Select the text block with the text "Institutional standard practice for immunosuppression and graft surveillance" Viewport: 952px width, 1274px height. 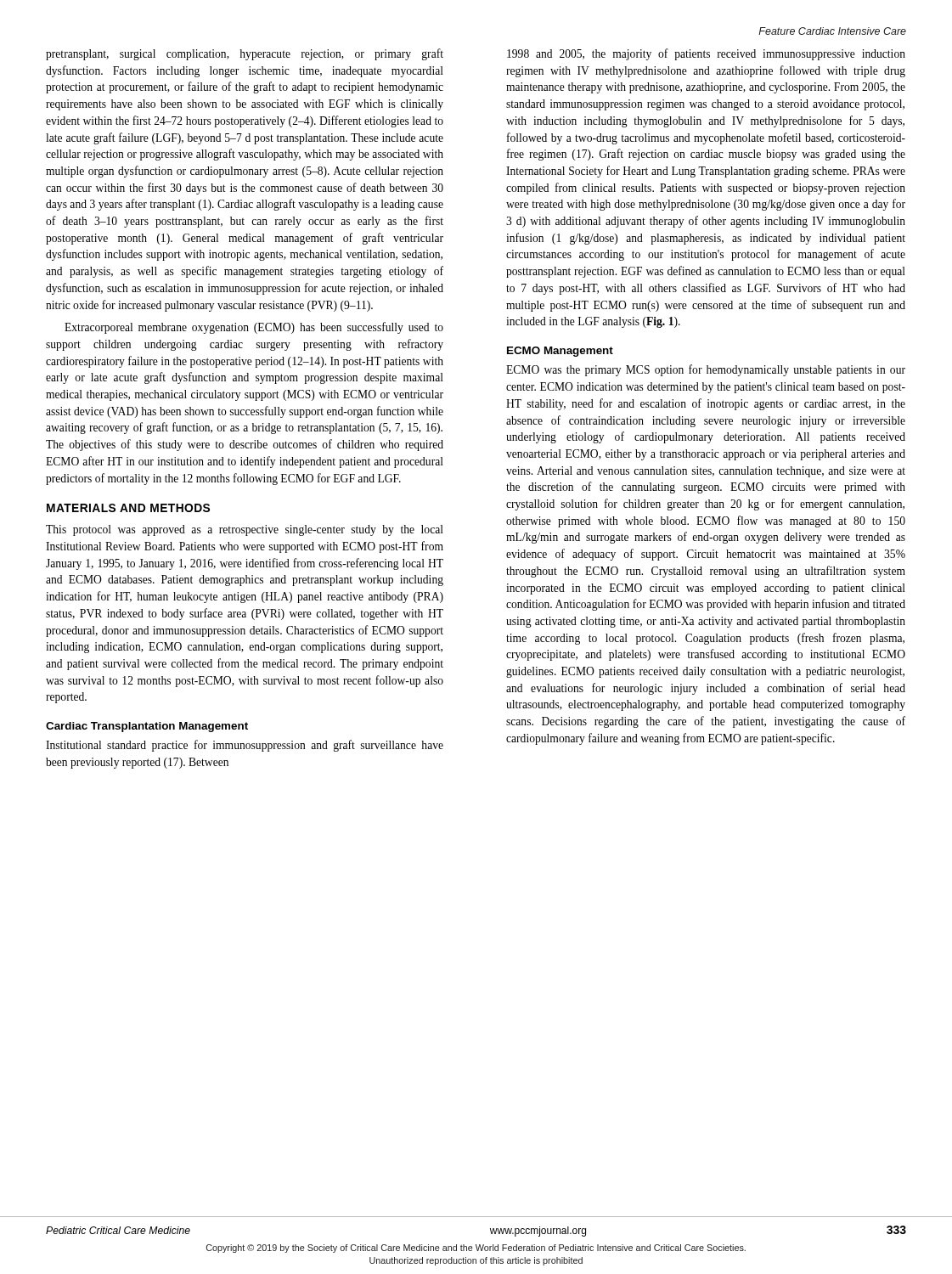(x=245, y=754)
